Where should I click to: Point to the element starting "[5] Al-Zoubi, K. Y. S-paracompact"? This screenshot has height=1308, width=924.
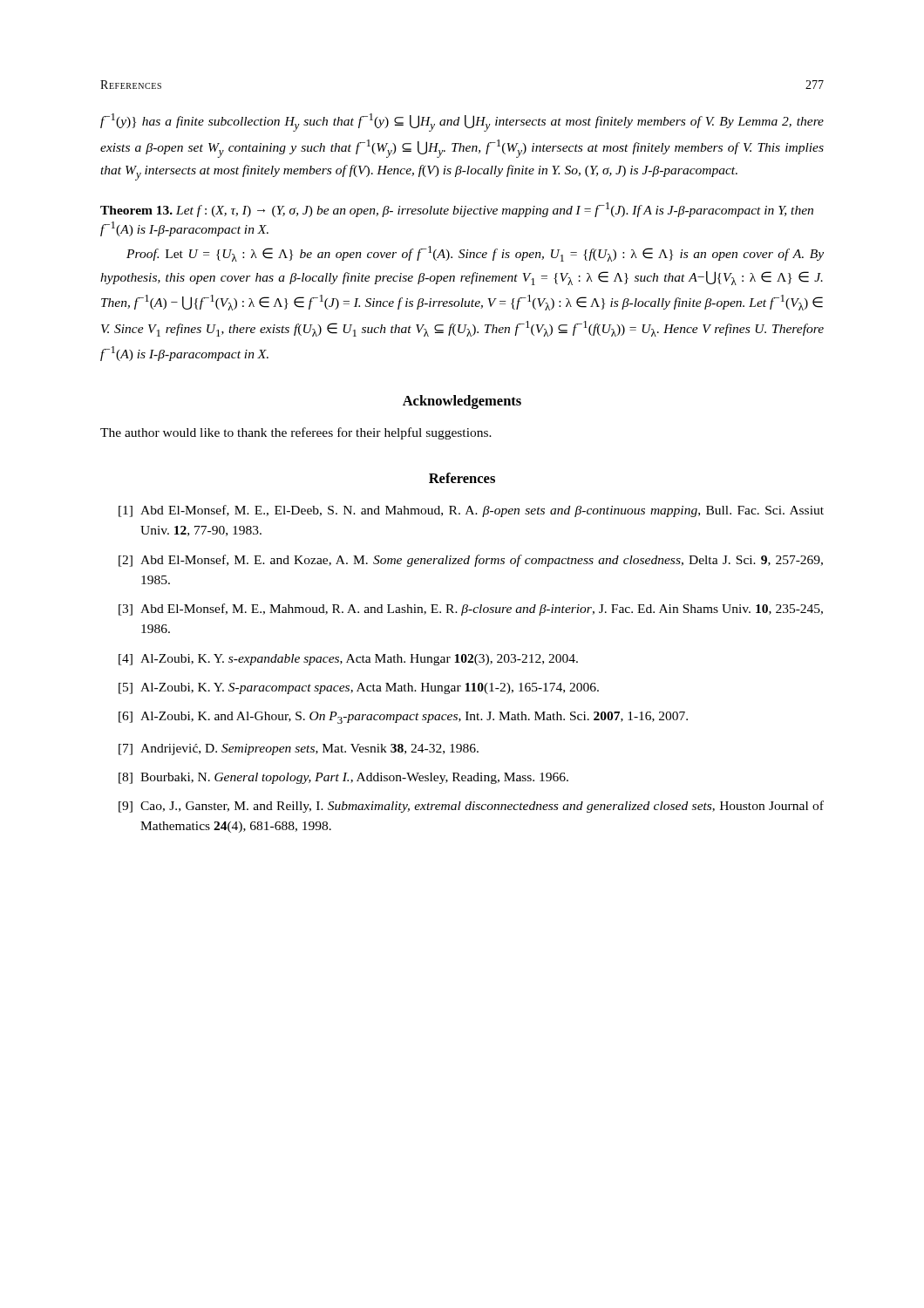pyautogui.click(x=462, y=687)
